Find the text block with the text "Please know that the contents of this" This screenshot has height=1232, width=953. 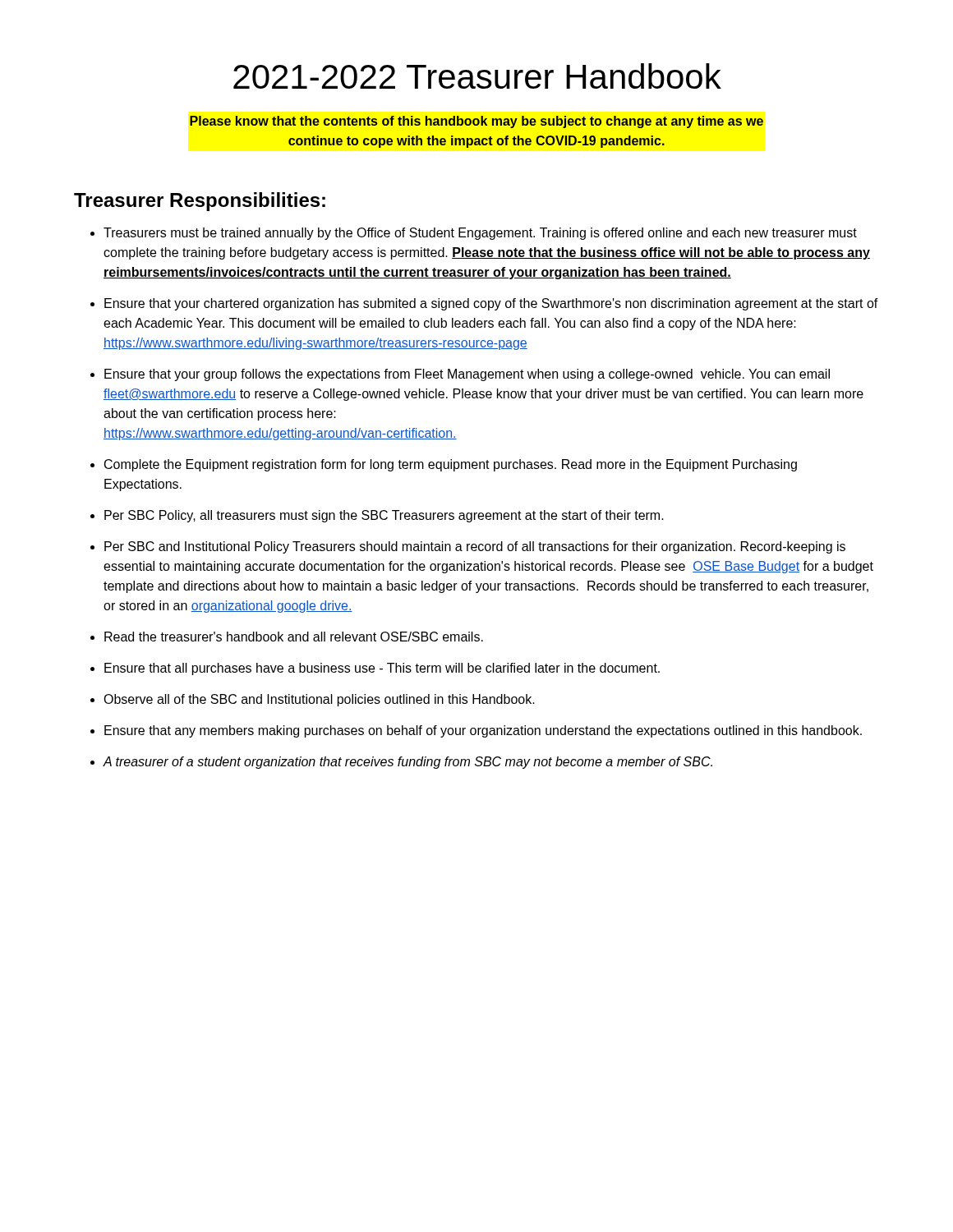pos(476,131)
